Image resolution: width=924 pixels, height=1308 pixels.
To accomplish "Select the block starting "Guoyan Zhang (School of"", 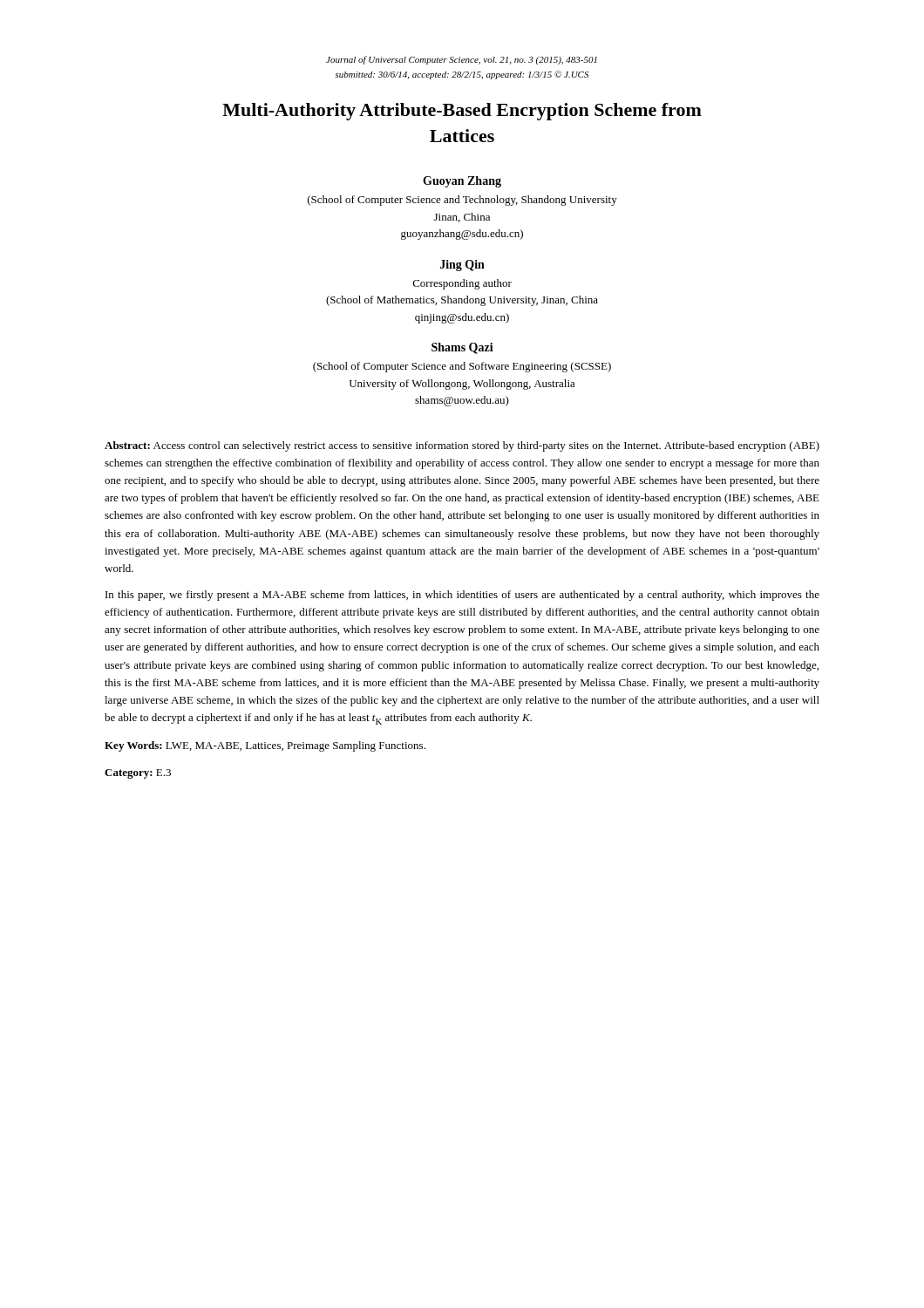I will (462, 208).
